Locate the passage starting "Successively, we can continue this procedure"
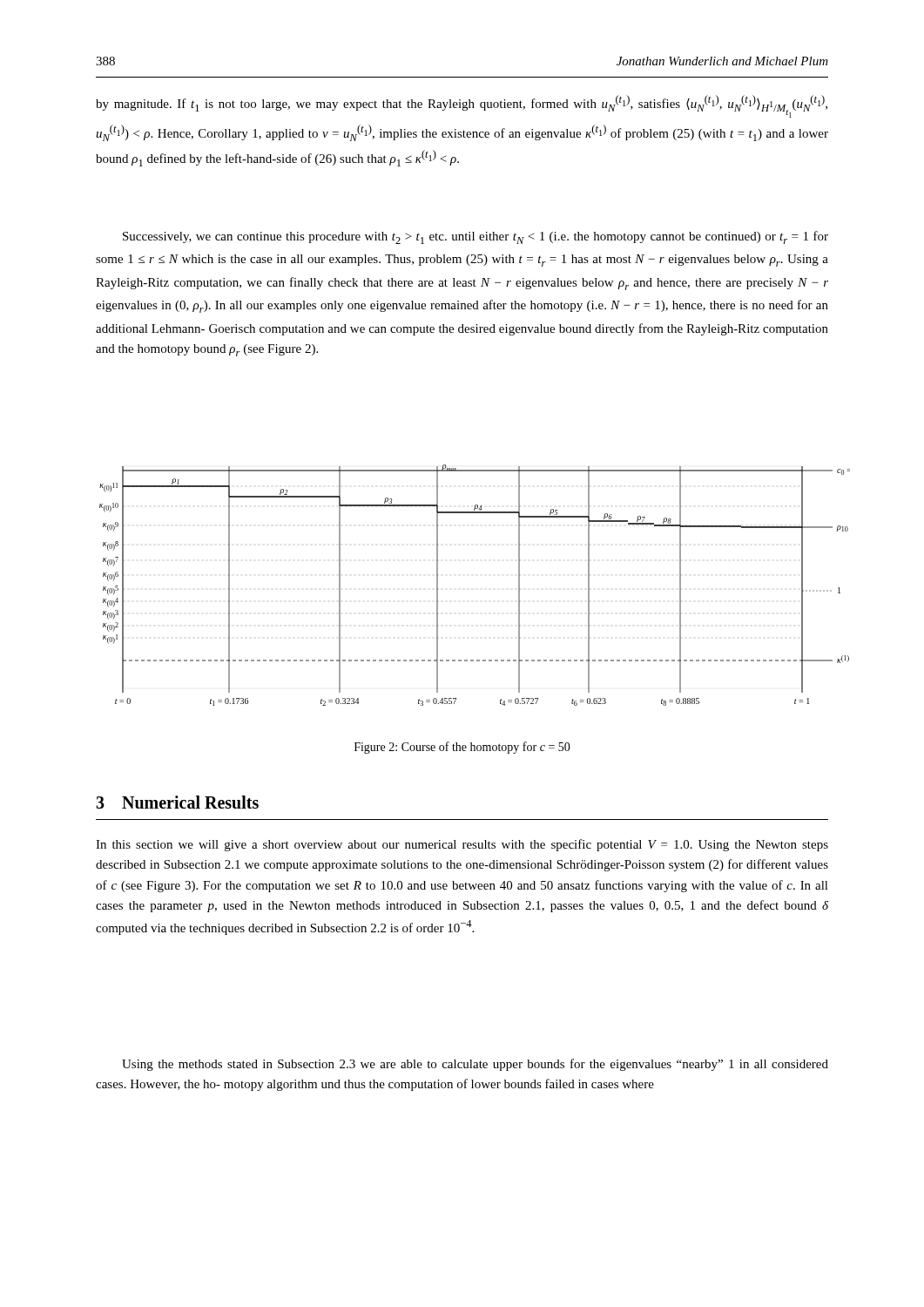This screenshot has width=924, height=1307. point(462,294)
